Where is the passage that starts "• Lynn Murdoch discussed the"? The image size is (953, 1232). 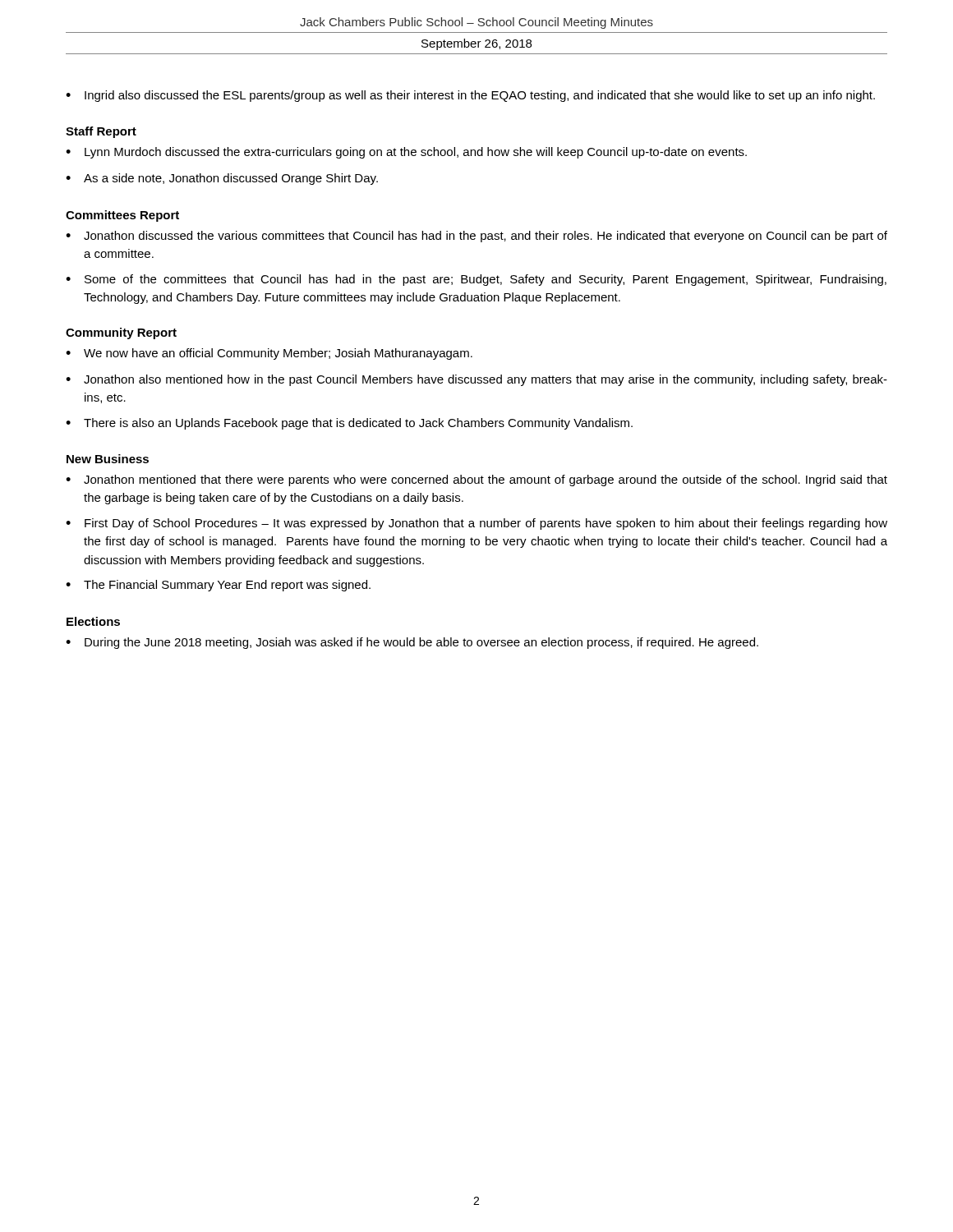coord(476,153)
